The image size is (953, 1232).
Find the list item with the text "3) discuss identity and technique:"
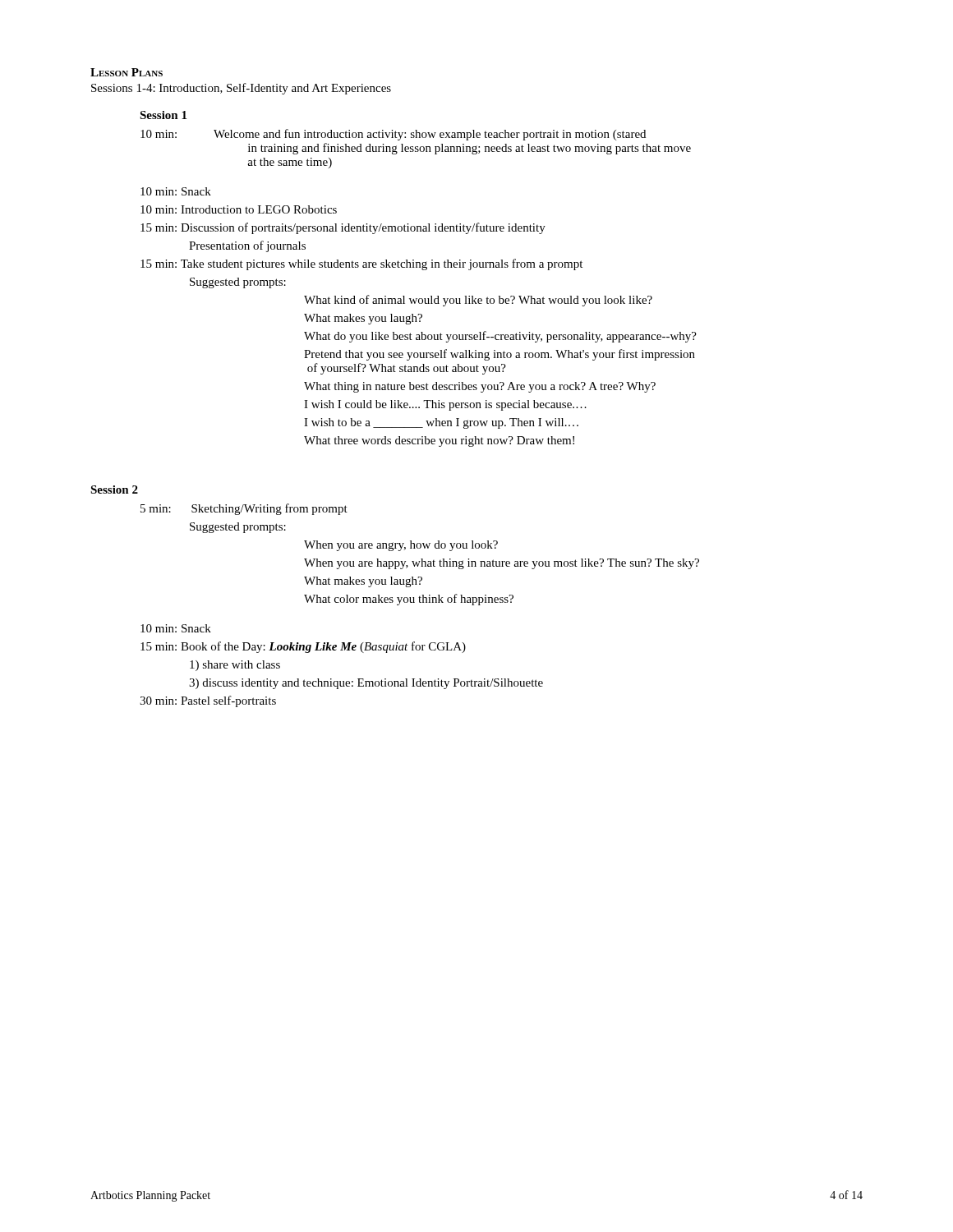(x=366, y=683)
